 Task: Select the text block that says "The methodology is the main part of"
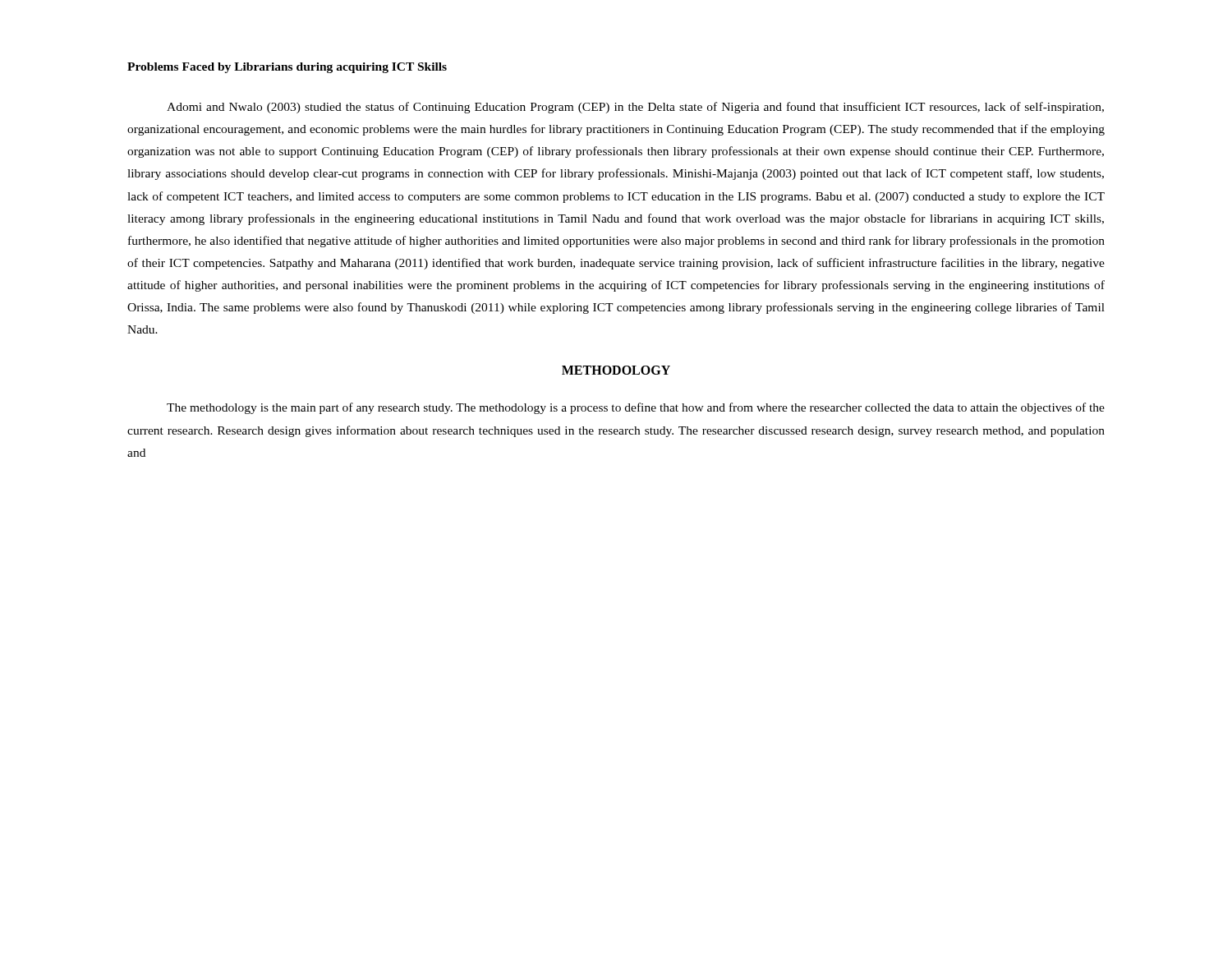point(616,430)
